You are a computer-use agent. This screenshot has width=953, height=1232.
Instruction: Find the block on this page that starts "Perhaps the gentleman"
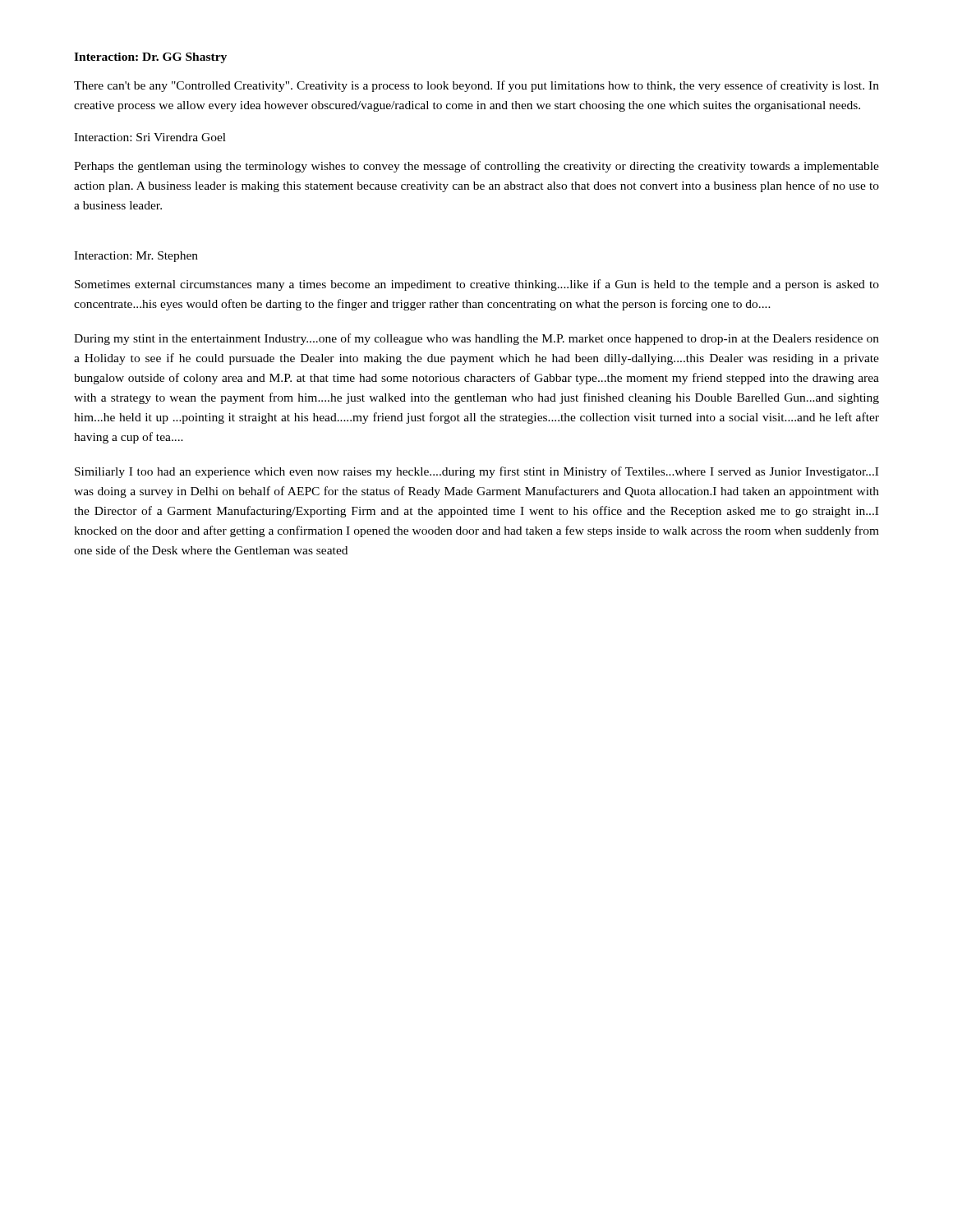tap(476, 185)
